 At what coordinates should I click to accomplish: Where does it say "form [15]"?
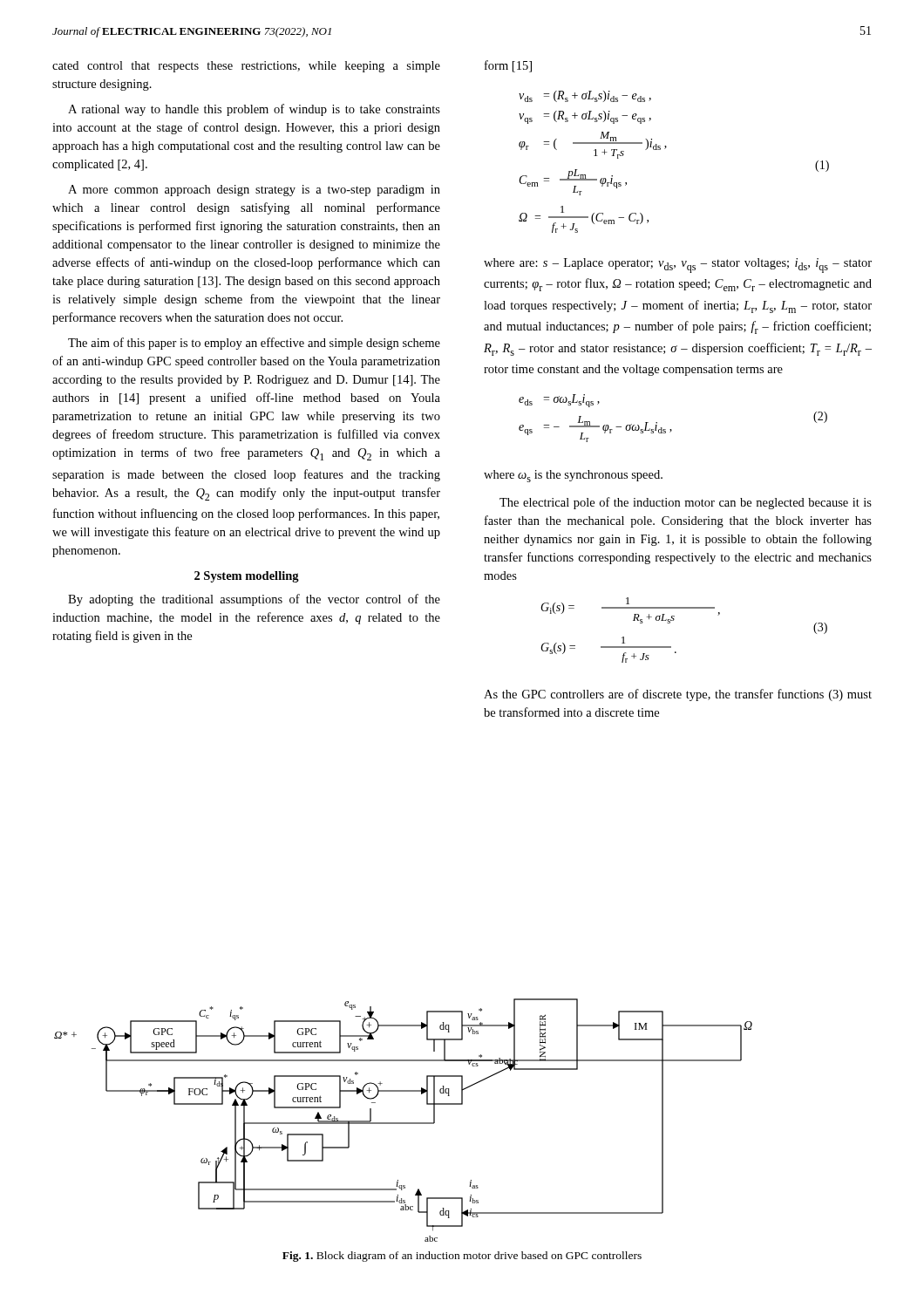(508, 66)
